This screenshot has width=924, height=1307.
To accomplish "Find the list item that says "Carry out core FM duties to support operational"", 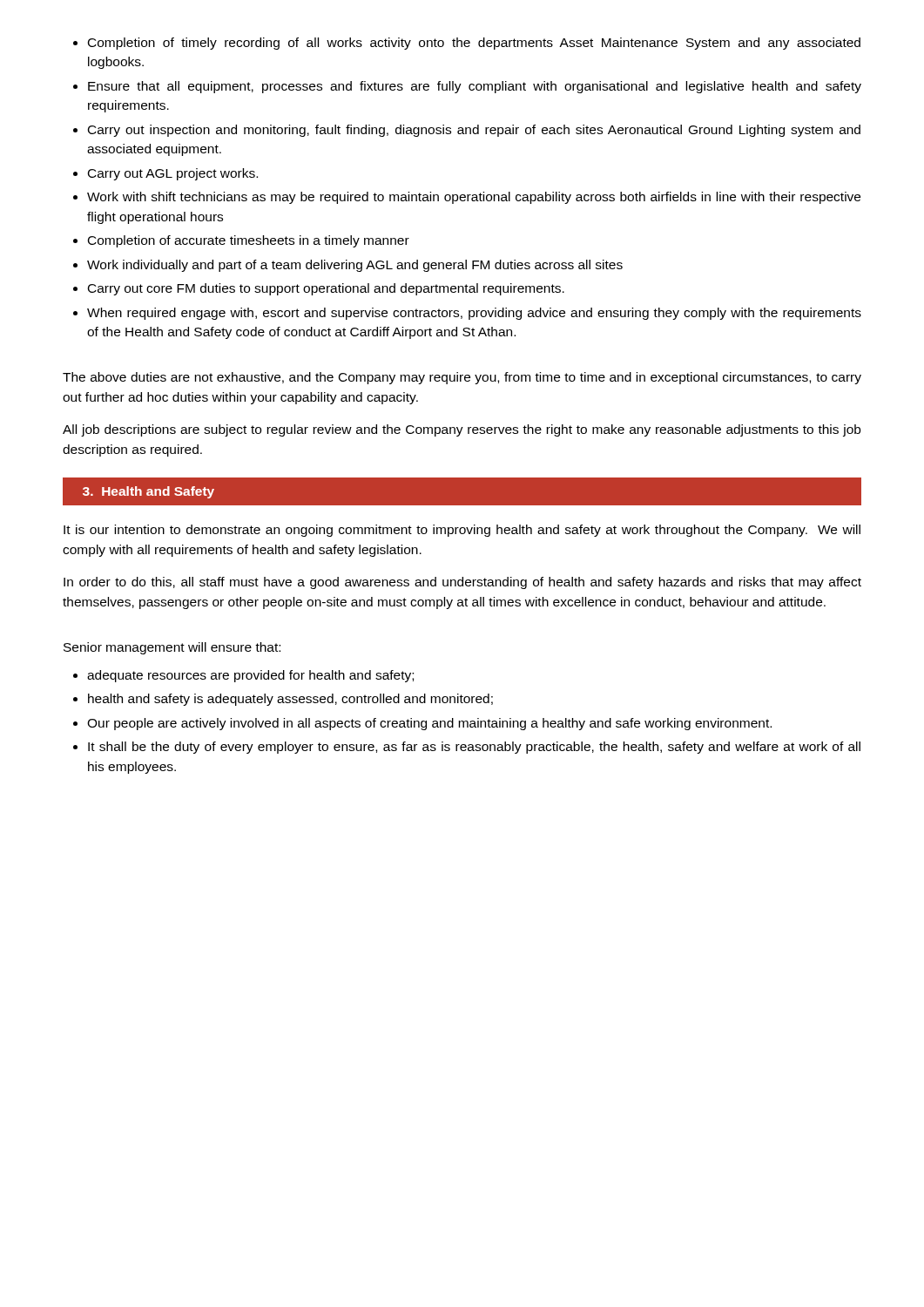I will pyautogui.click(x=474, y=289).
